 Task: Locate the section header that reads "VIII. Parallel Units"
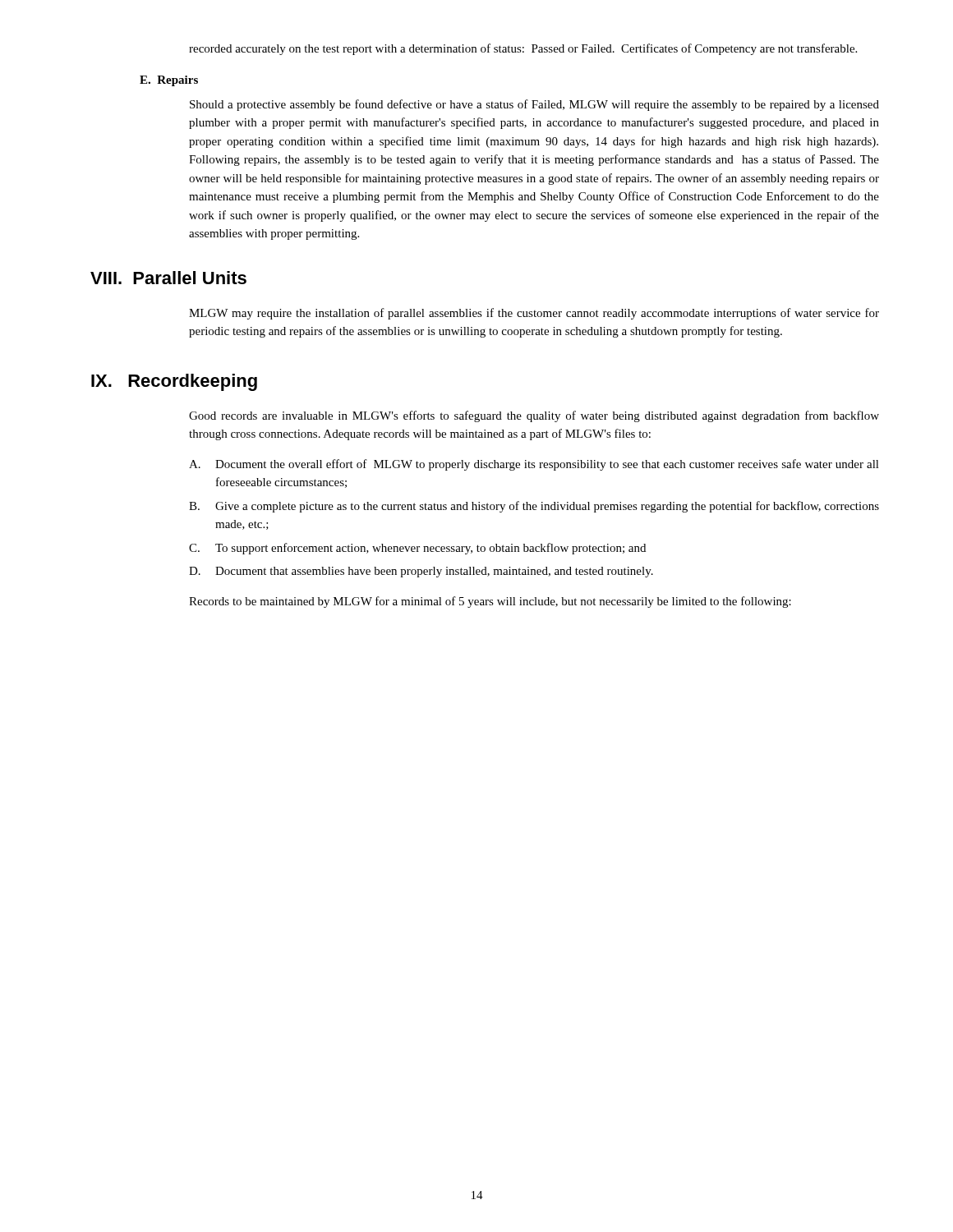pos(169,278)
